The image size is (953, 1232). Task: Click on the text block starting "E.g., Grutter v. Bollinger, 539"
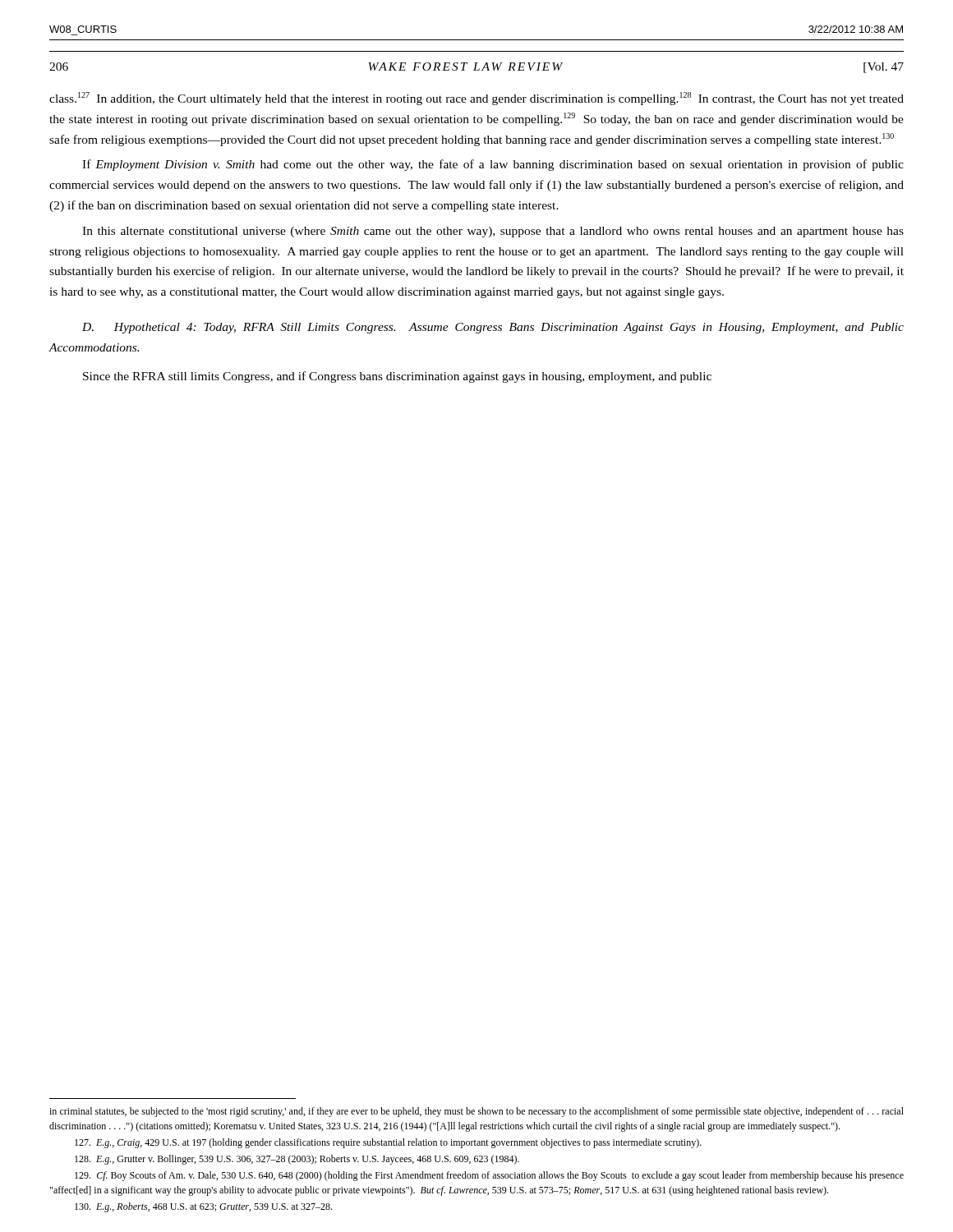(x=476, y=1159)
